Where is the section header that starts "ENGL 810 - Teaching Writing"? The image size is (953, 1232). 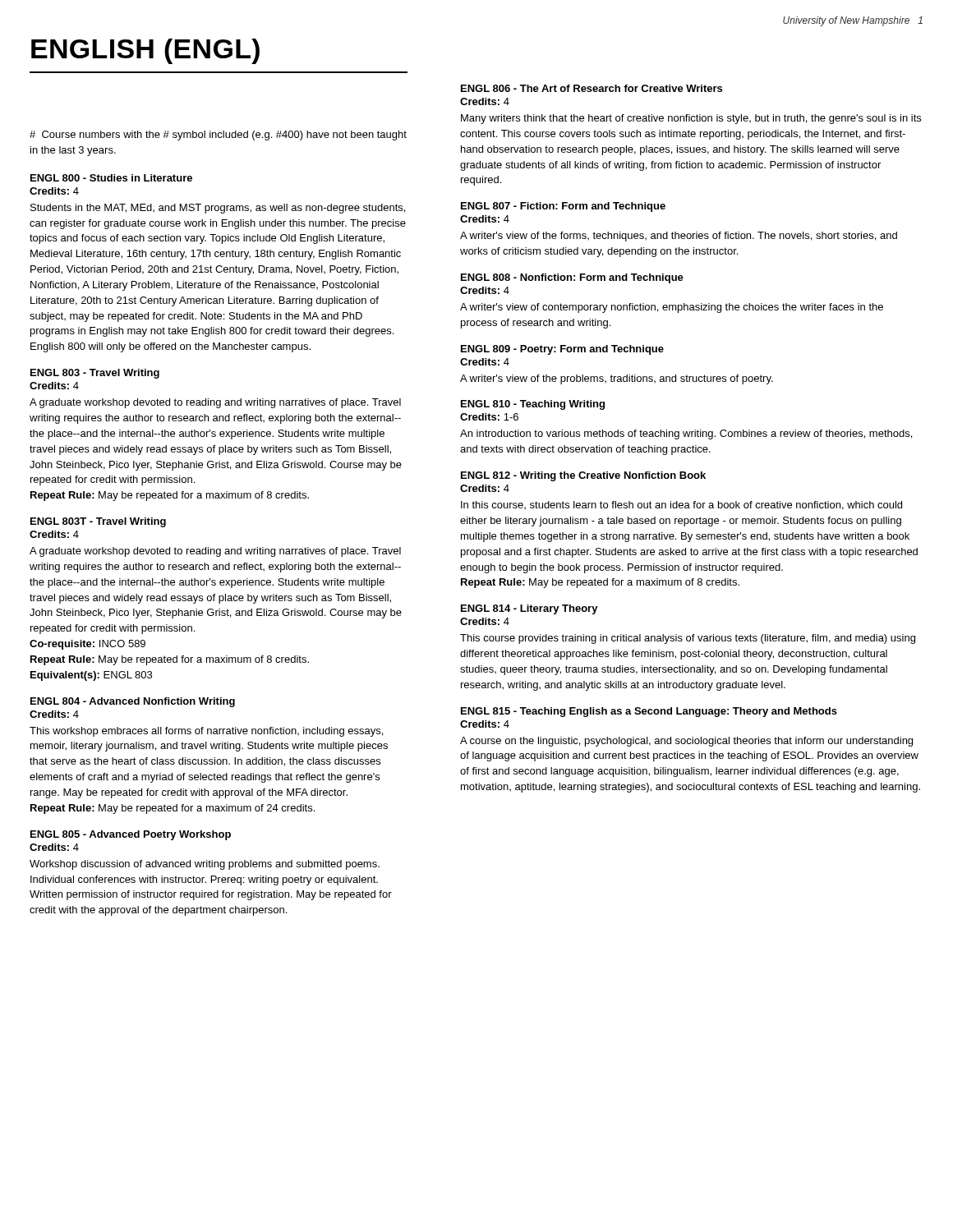coord(692,428)
